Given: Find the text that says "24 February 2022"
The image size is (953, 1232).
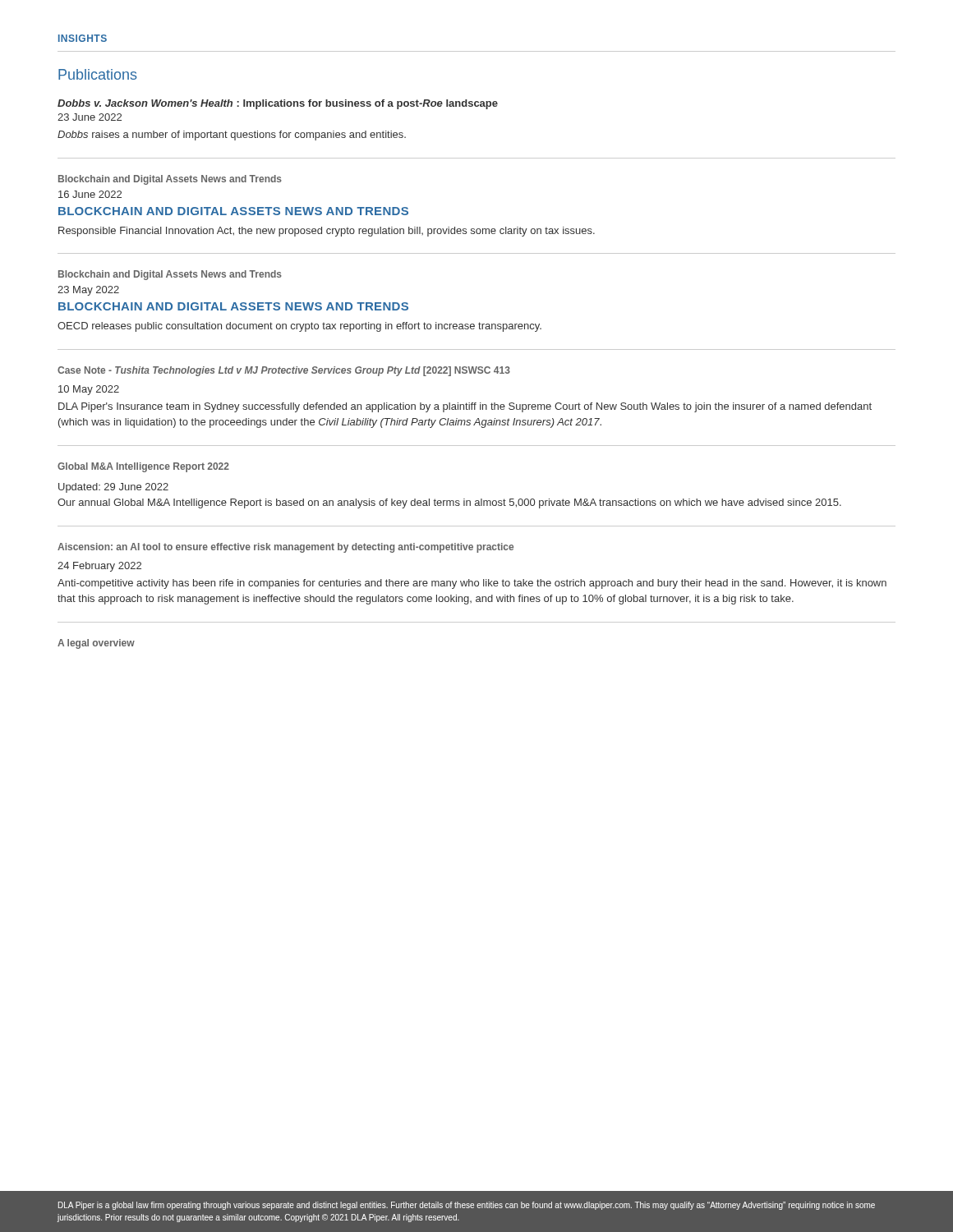Looking at the screenshot, I should click(x=100, y=565).
